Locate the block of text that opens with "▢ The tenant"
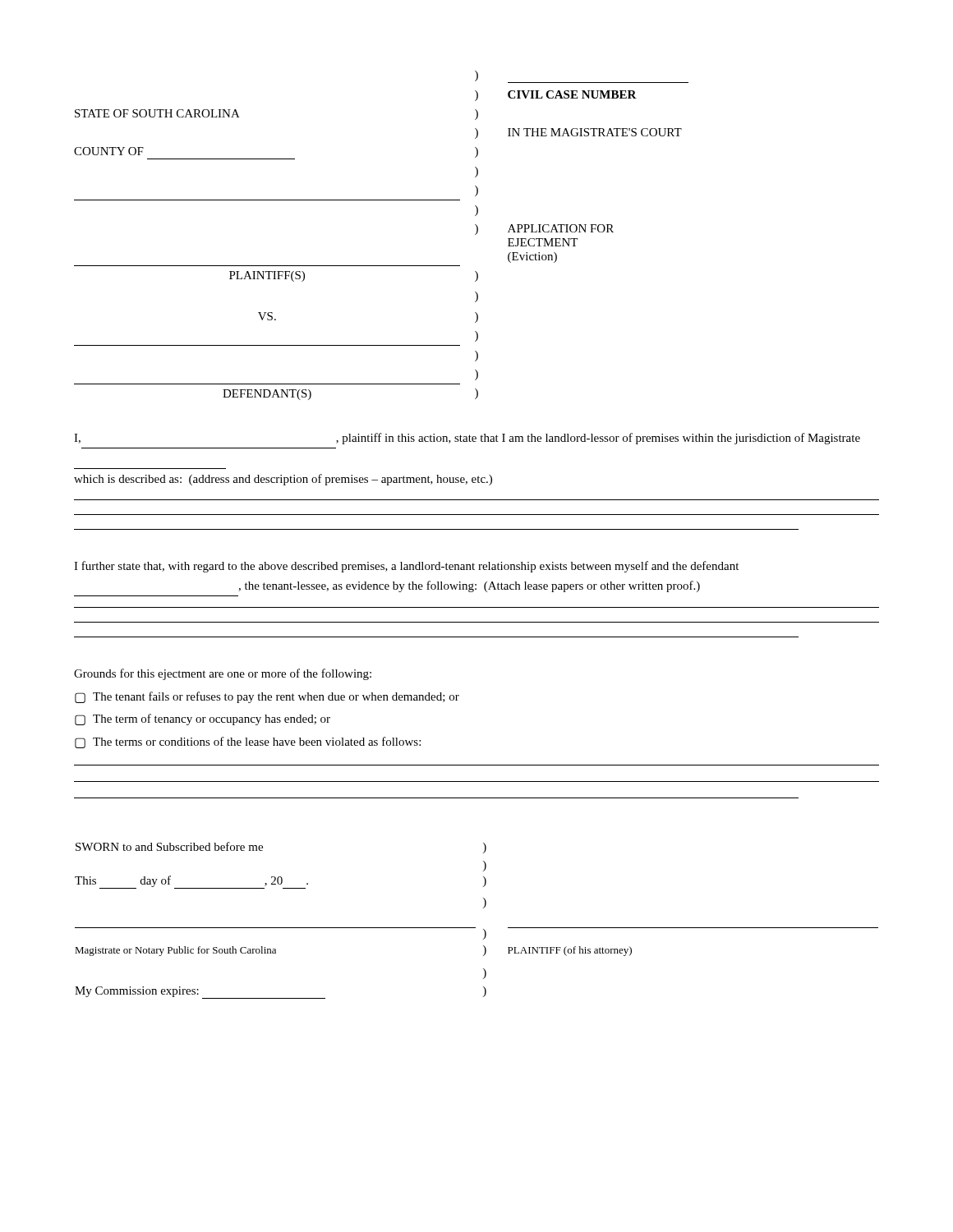Image resolution: width=953 pixels, height=1232 pixels. tap(266, 697)
